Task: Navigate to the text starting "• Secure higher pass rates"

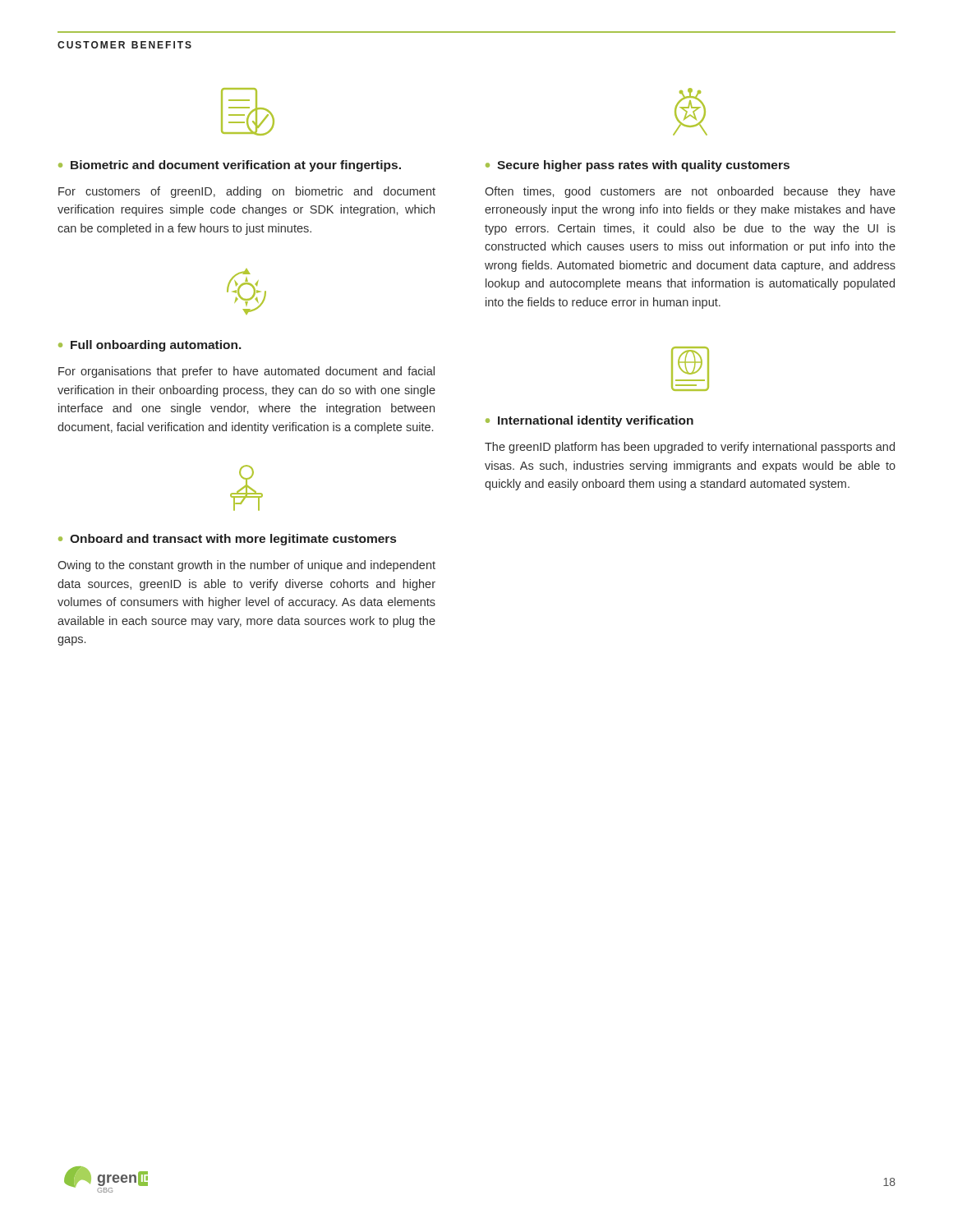Action: pos(637,165)
